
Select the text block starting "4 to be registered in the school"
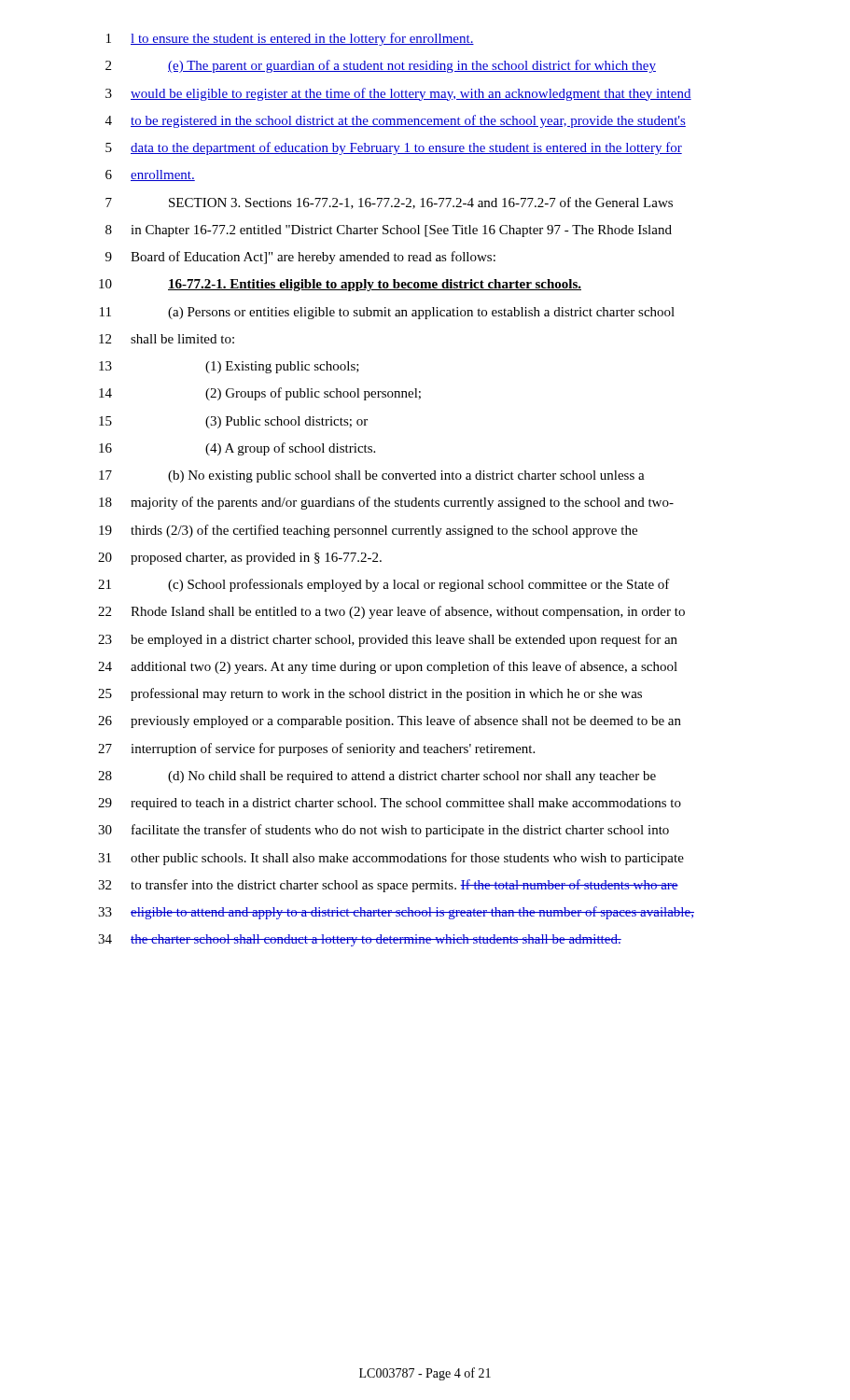pos(434,121)
